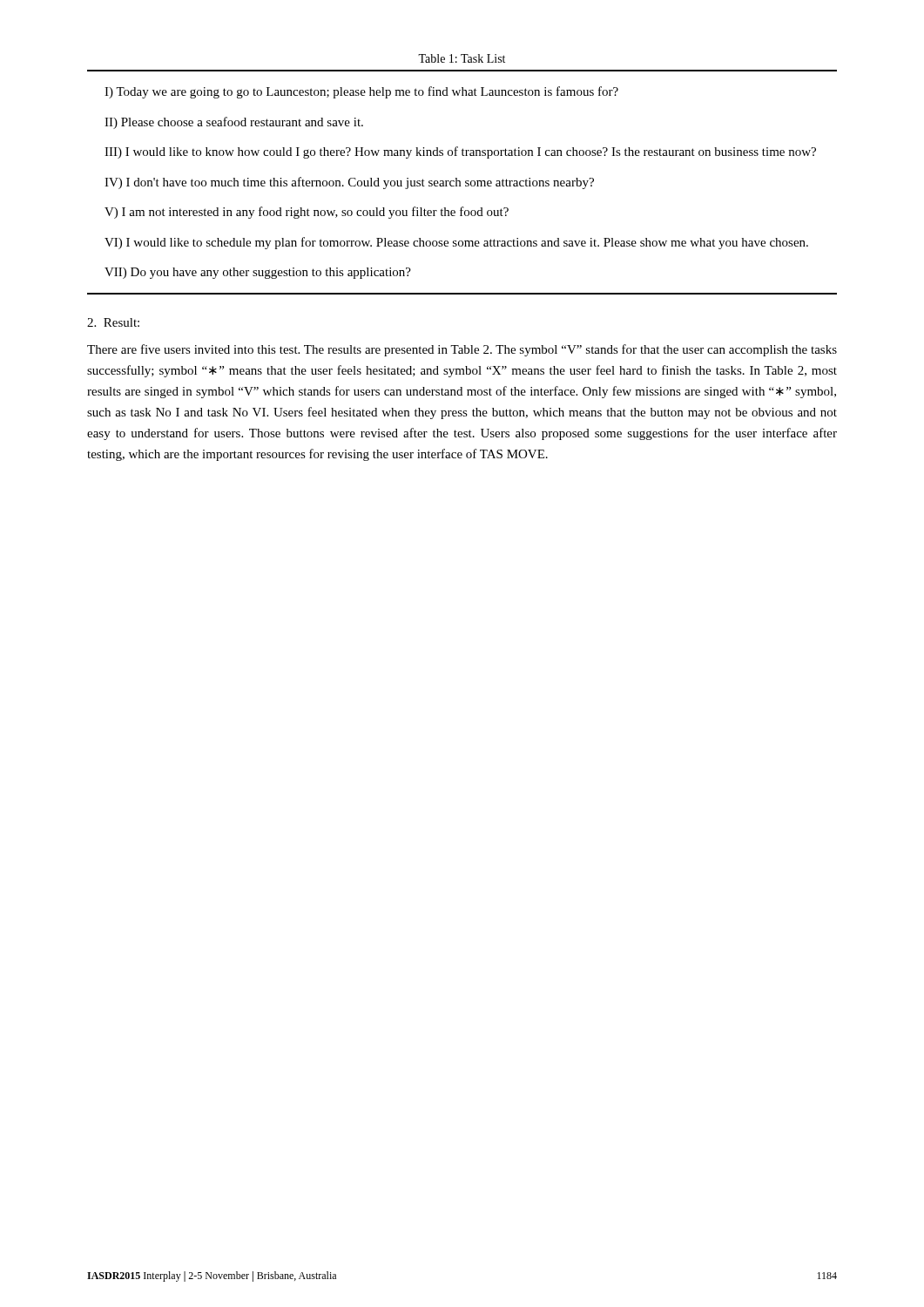Select the passage starting "2. Result:"
The width and height of the screenshot is (924, 1307).
pyautogui.click(x=114, y=322)
